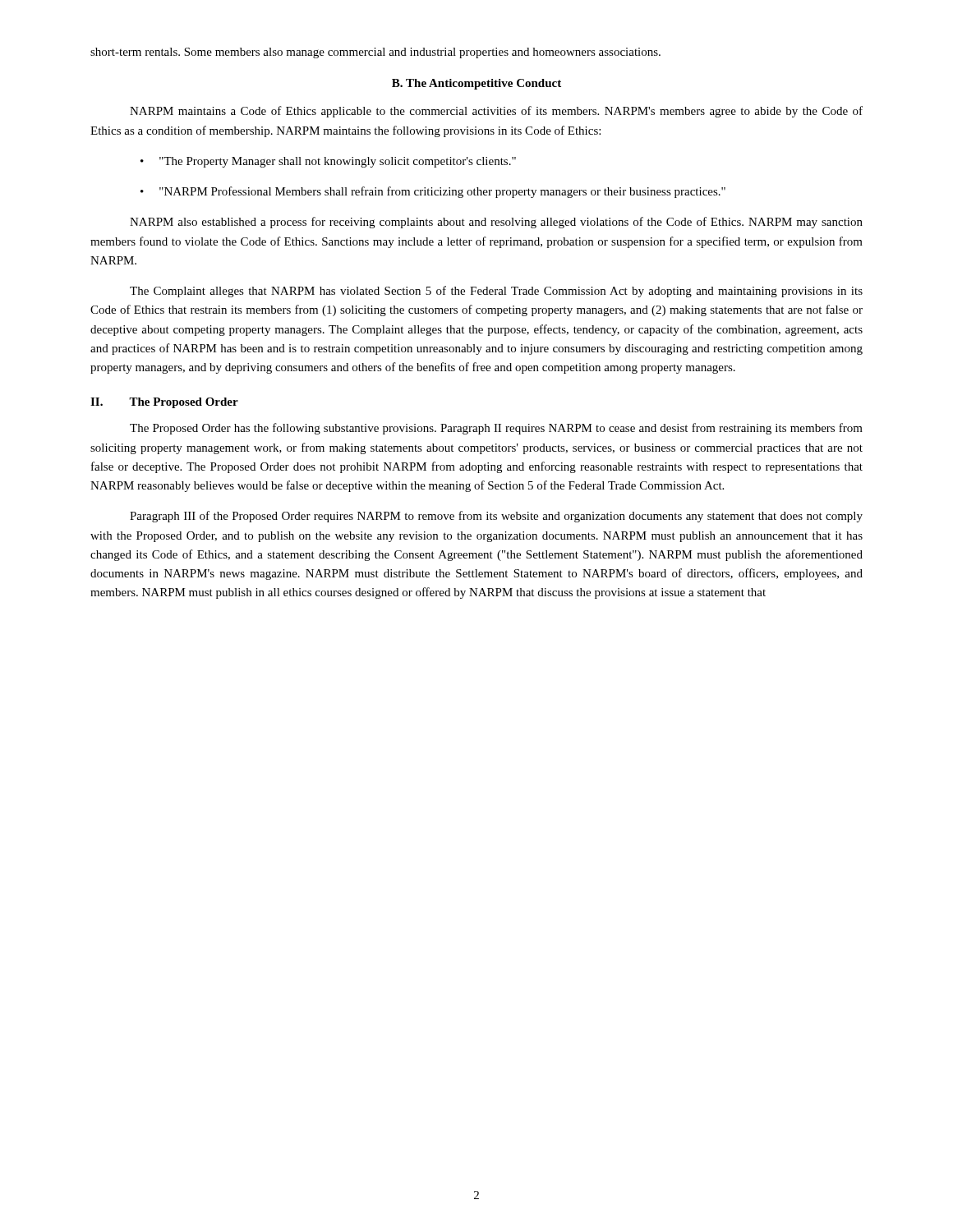Where is the passage that starts "NARPM maintains a Code of Ethics applicable to"?
This screenshot has width=953, height=1232.
476,121
